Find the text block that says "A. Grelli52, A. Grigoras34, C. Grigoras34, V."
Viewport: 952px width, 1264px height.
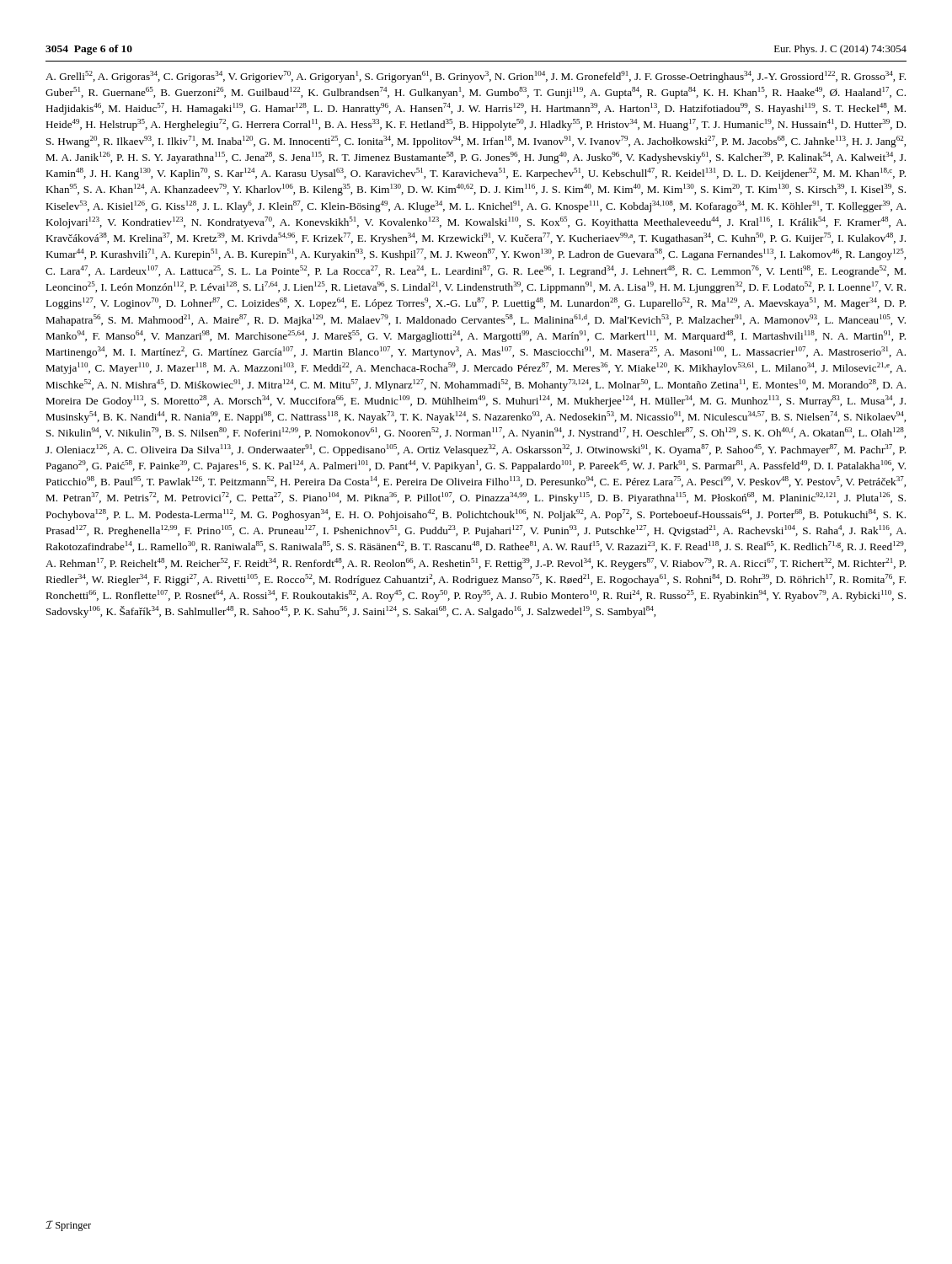tap(476, 343)
